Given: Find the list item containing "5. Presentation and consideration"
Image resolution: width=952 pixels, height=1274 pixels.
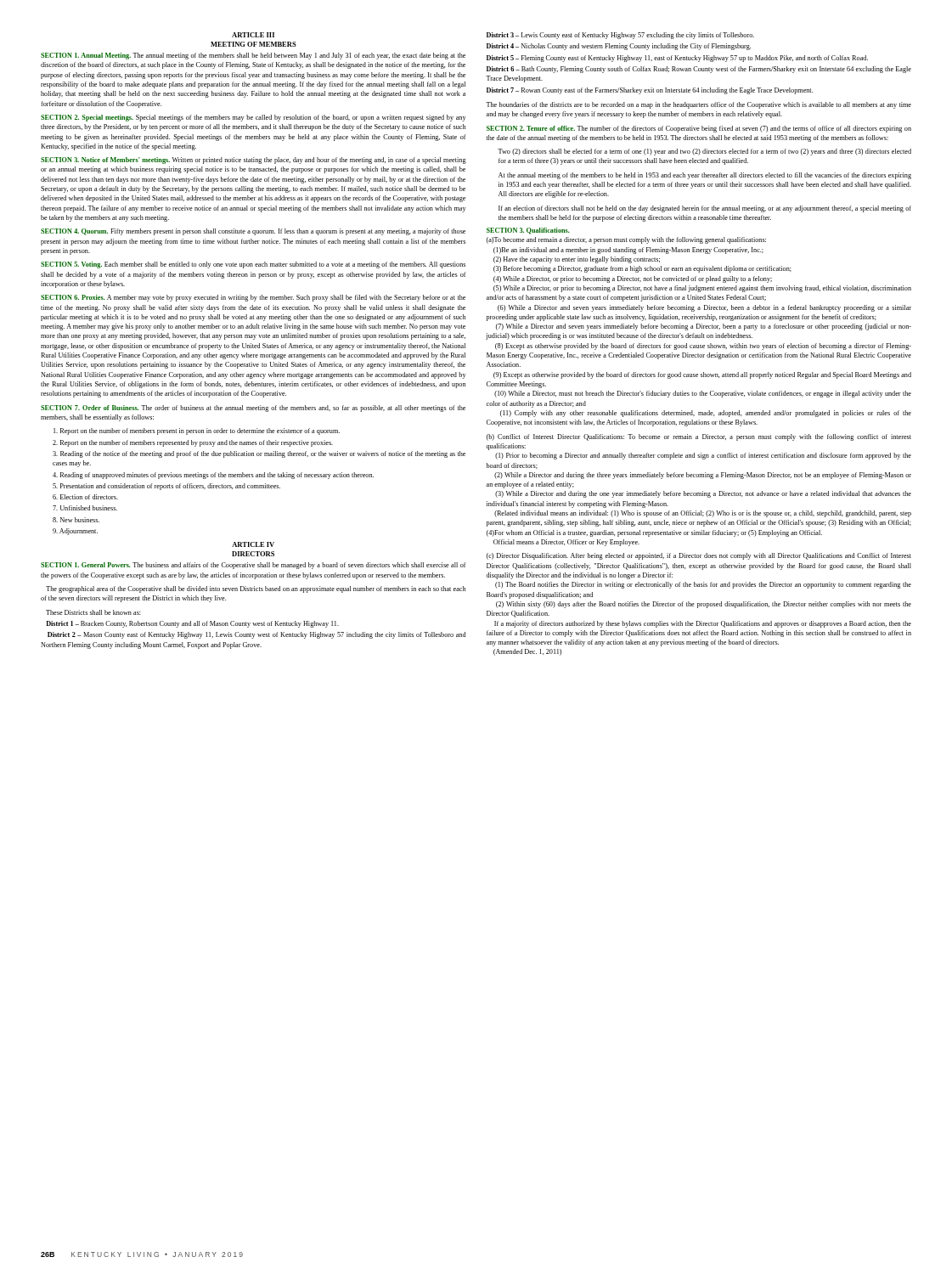Looking at the screenshot, I should tap(167, 486).
